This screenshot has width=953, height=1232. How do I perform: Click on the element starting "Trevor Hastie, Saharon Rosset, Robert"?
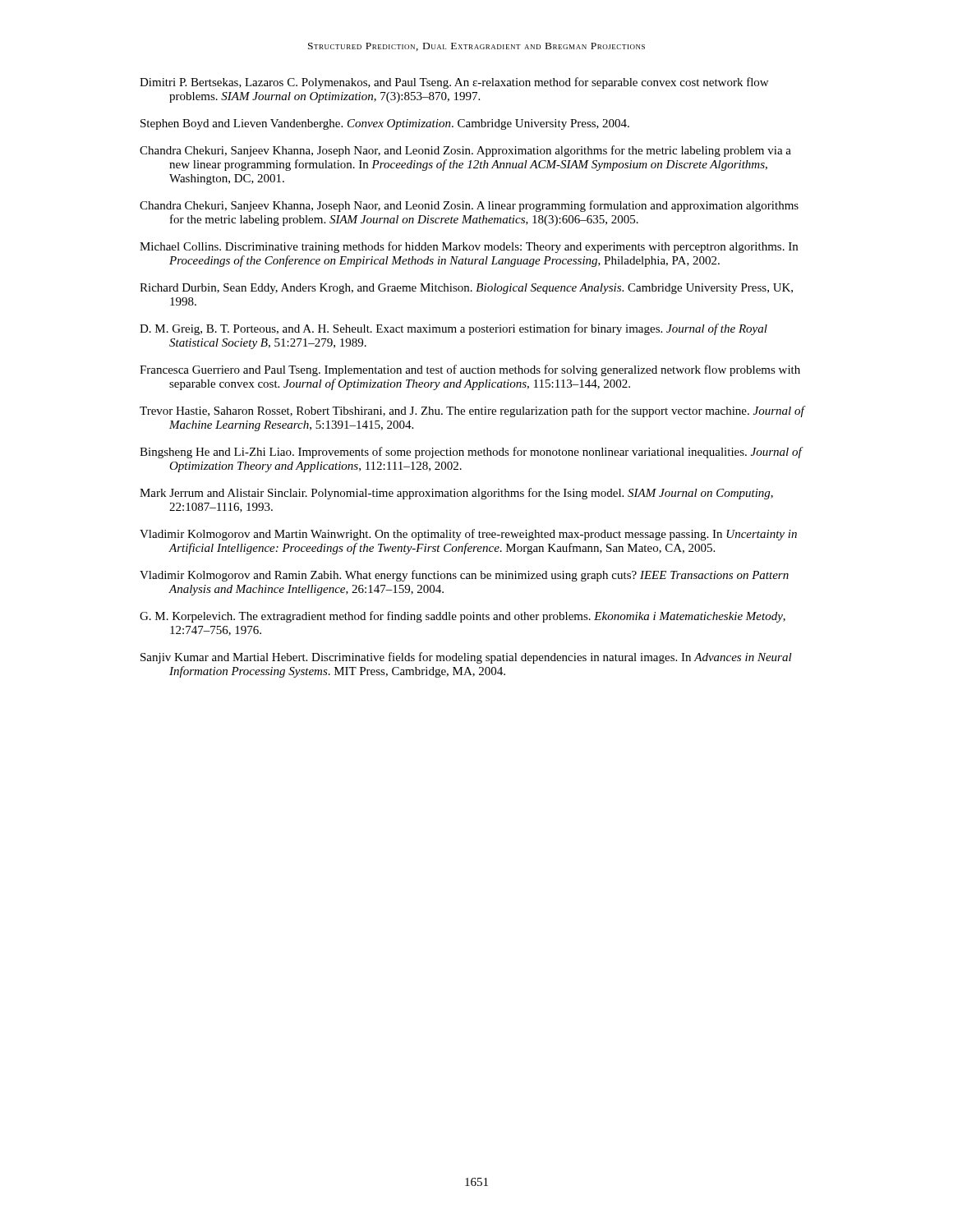[x=472, y=418]
